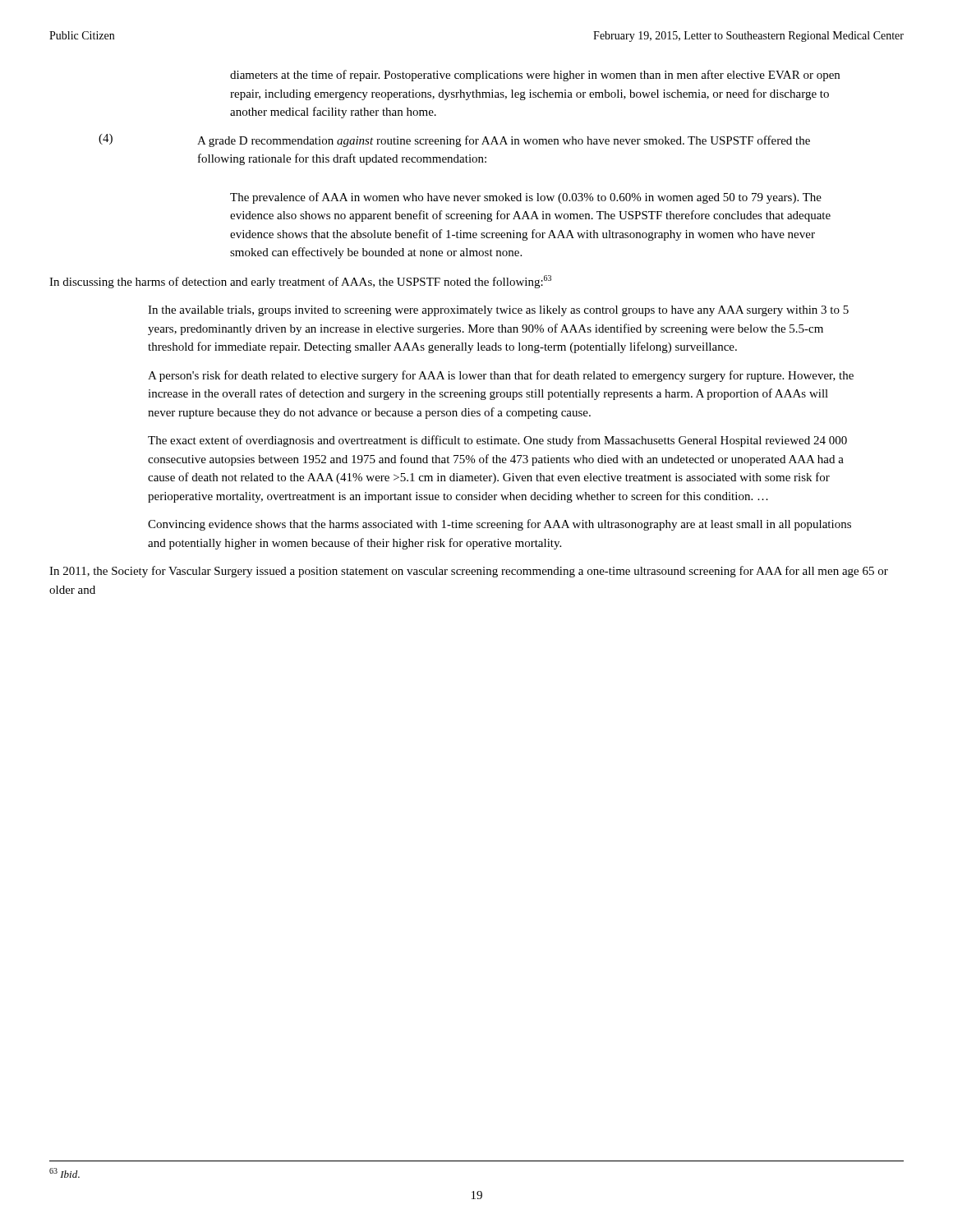The image size is (953, 1232).
Task: Where is the passage that starts "In discussing the harms"?
Action: pyautogui.click(x=476, y=281)
